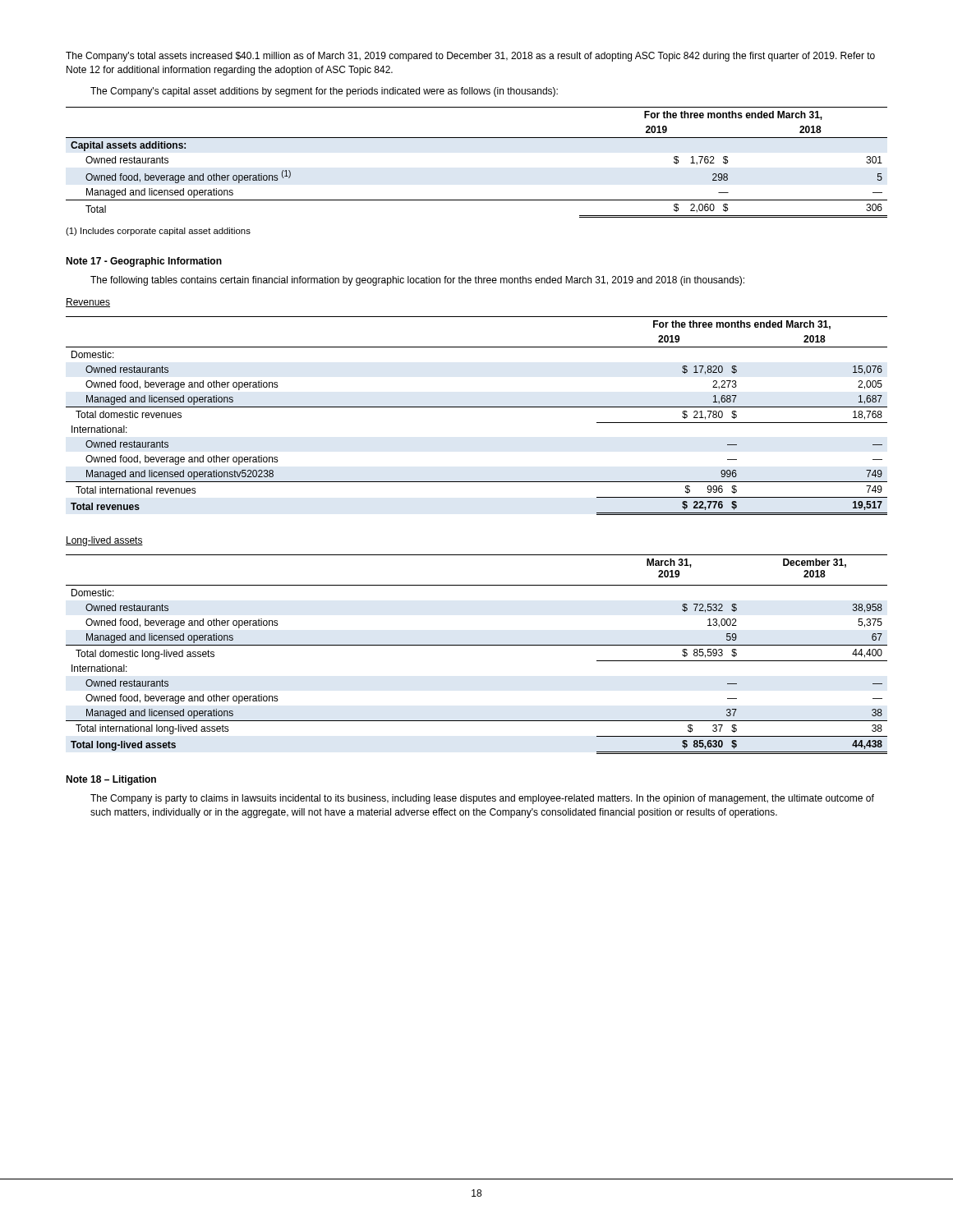The width and height of the screenshot is (953, 1232).
Task: Find the section header with the text "Note 17 - Geographic Information"
Action: 144,261
